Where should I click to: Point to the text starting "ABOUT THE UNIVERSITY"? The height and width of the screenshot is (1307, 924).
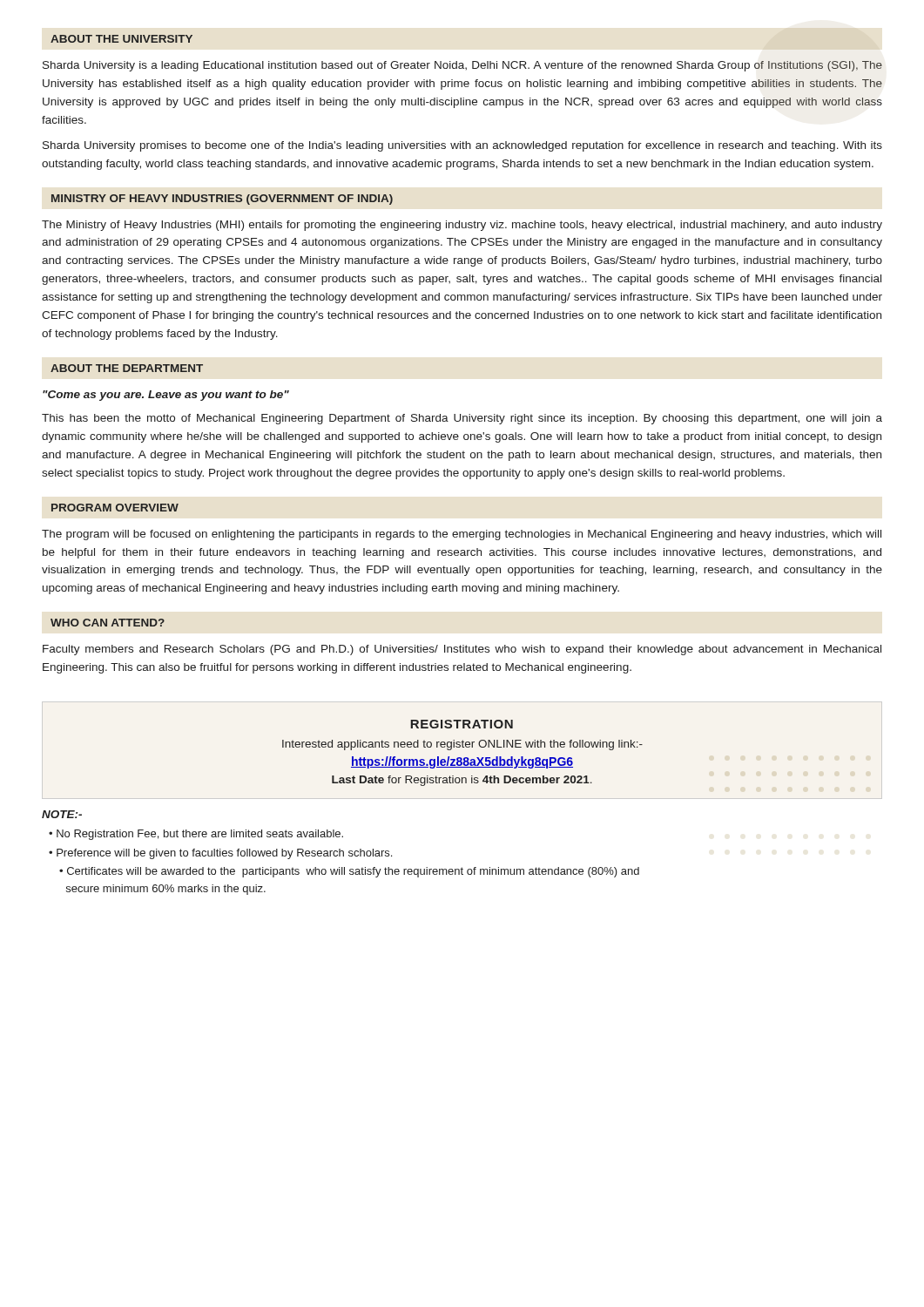pyautogui.click(x=122, y=39)
